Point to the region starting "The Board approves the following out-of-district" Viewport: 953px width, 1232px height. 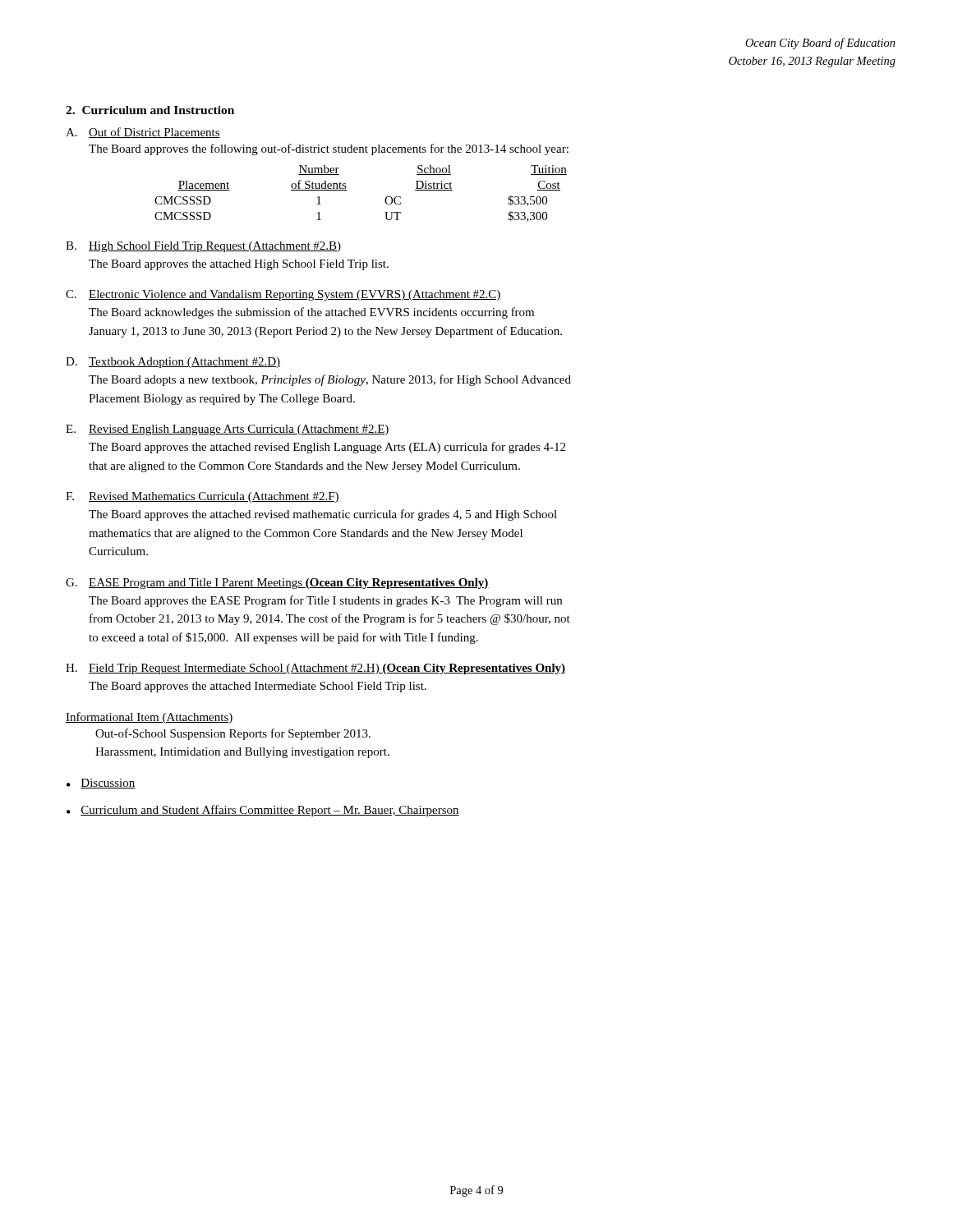[329, 149]
